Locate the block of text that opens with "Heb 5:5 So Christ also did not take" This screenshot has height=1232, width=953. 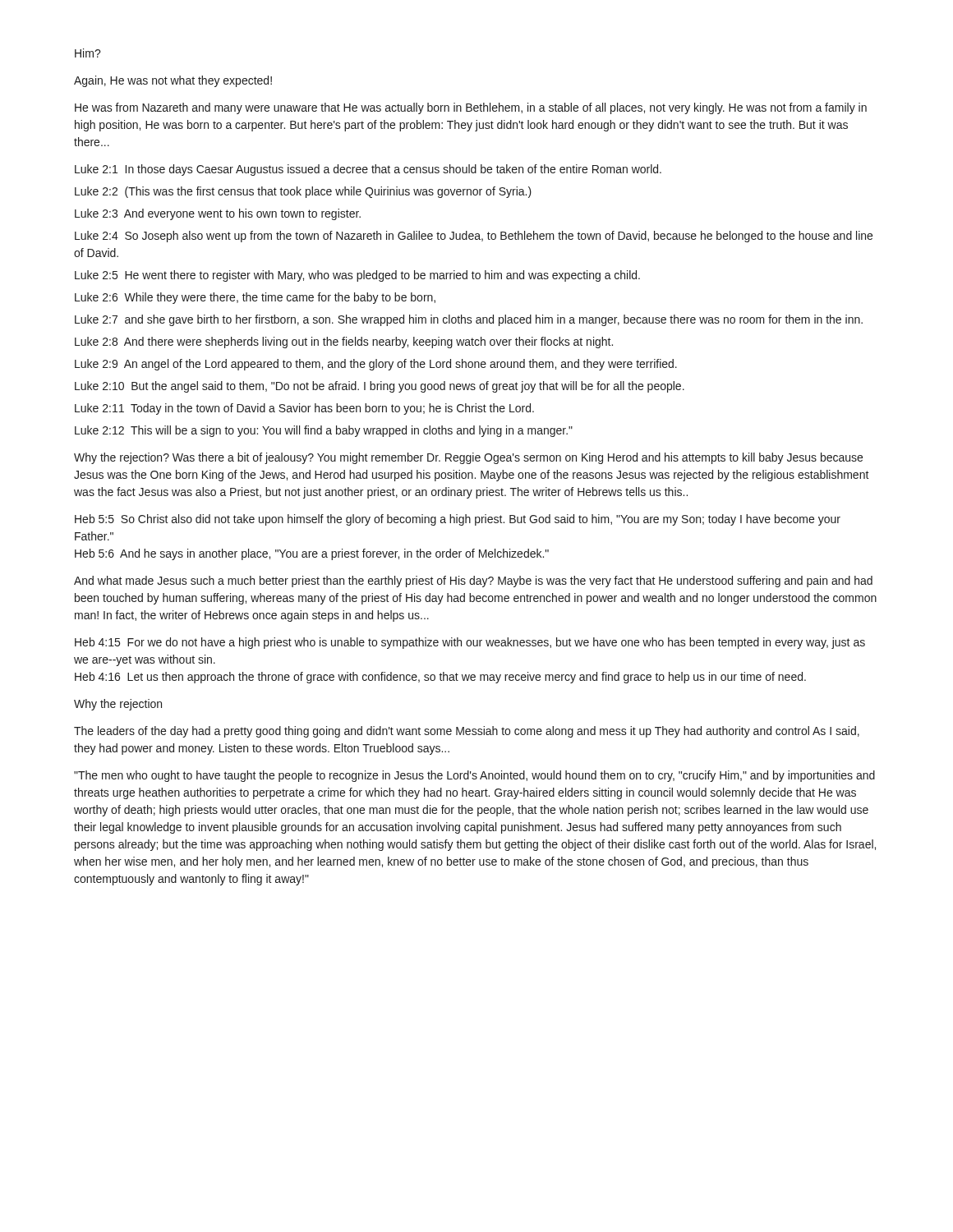click(457, 536)
